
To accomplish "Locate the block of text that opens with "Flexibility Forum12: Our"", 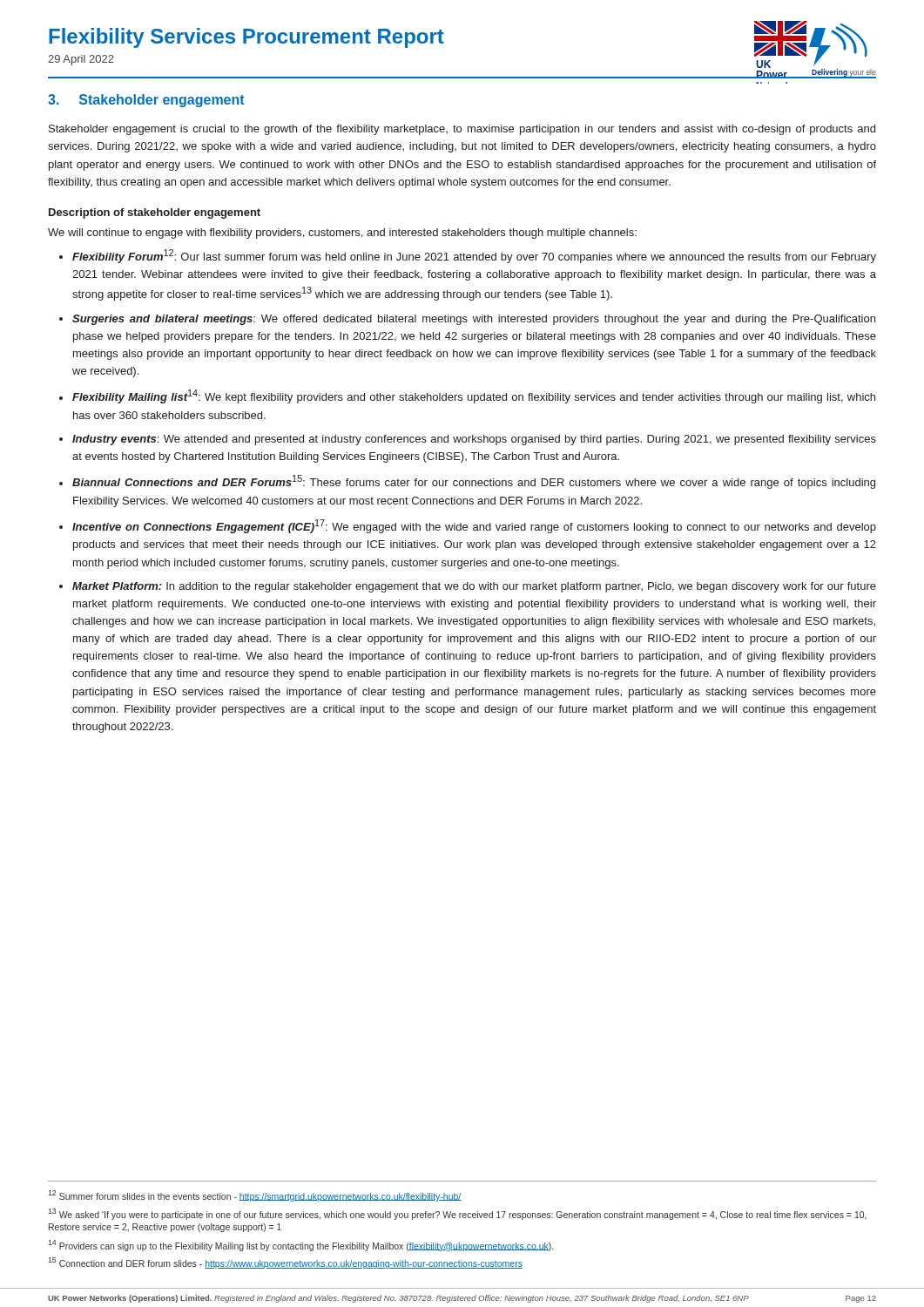I will coord(474,274).
